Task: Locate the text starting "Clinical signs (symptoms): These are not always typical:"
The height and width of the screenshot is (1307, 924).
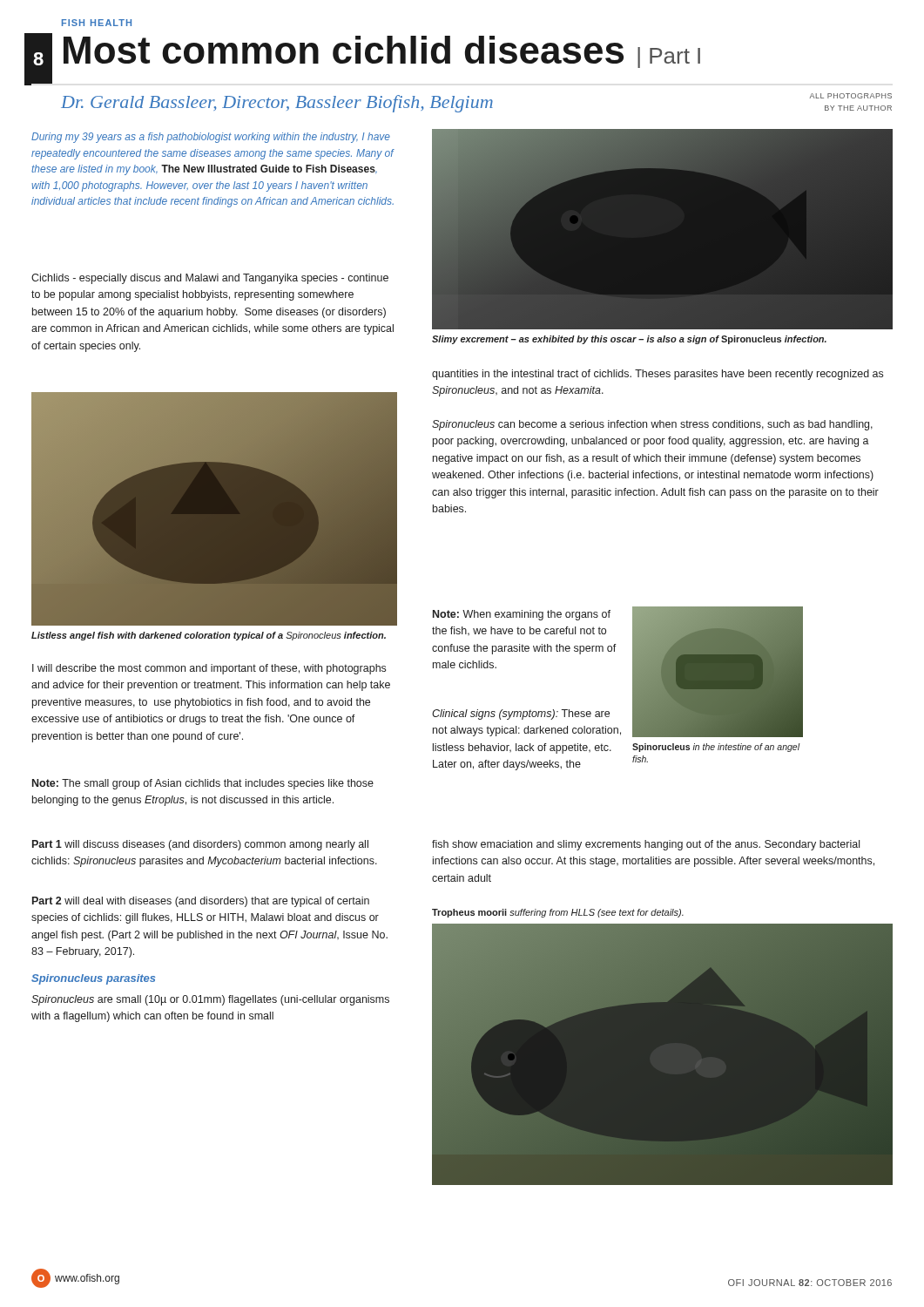Action: [x=527, y=739]
